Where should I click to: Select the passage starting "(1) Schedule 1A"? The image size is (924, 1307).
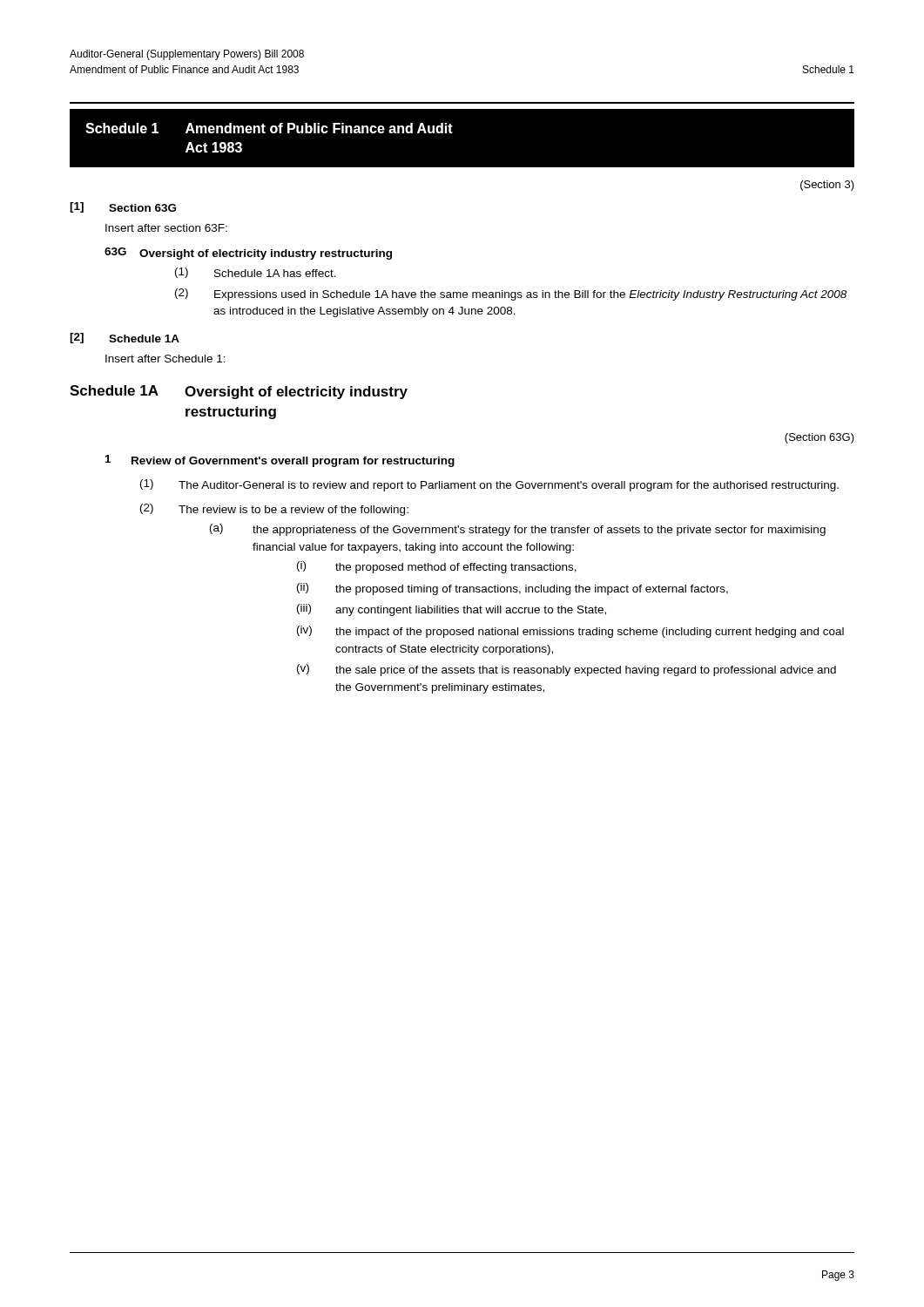point(256,273)
